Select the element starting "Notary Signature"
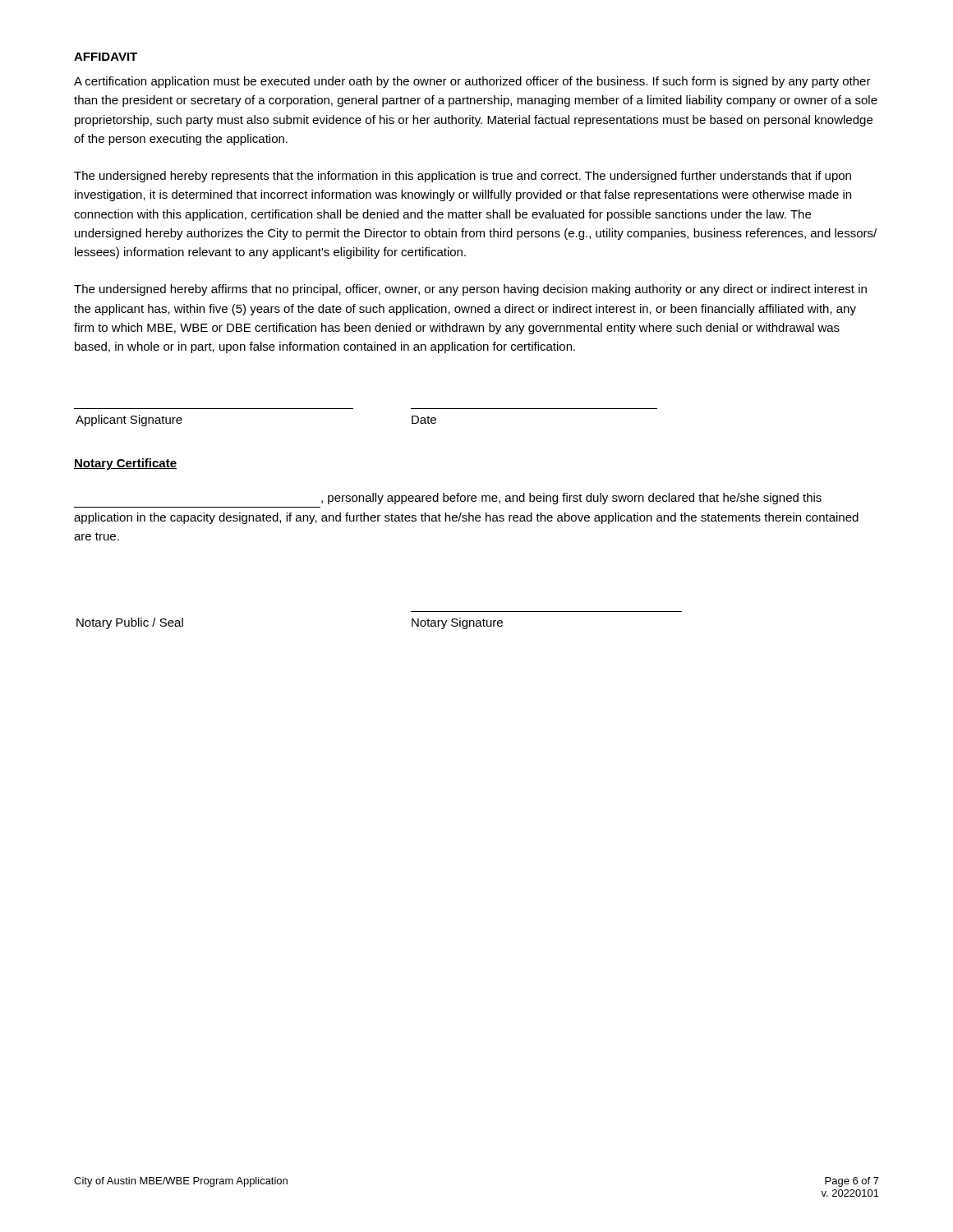Viewport: 953px width, 1232px height. tap(457, 622)
